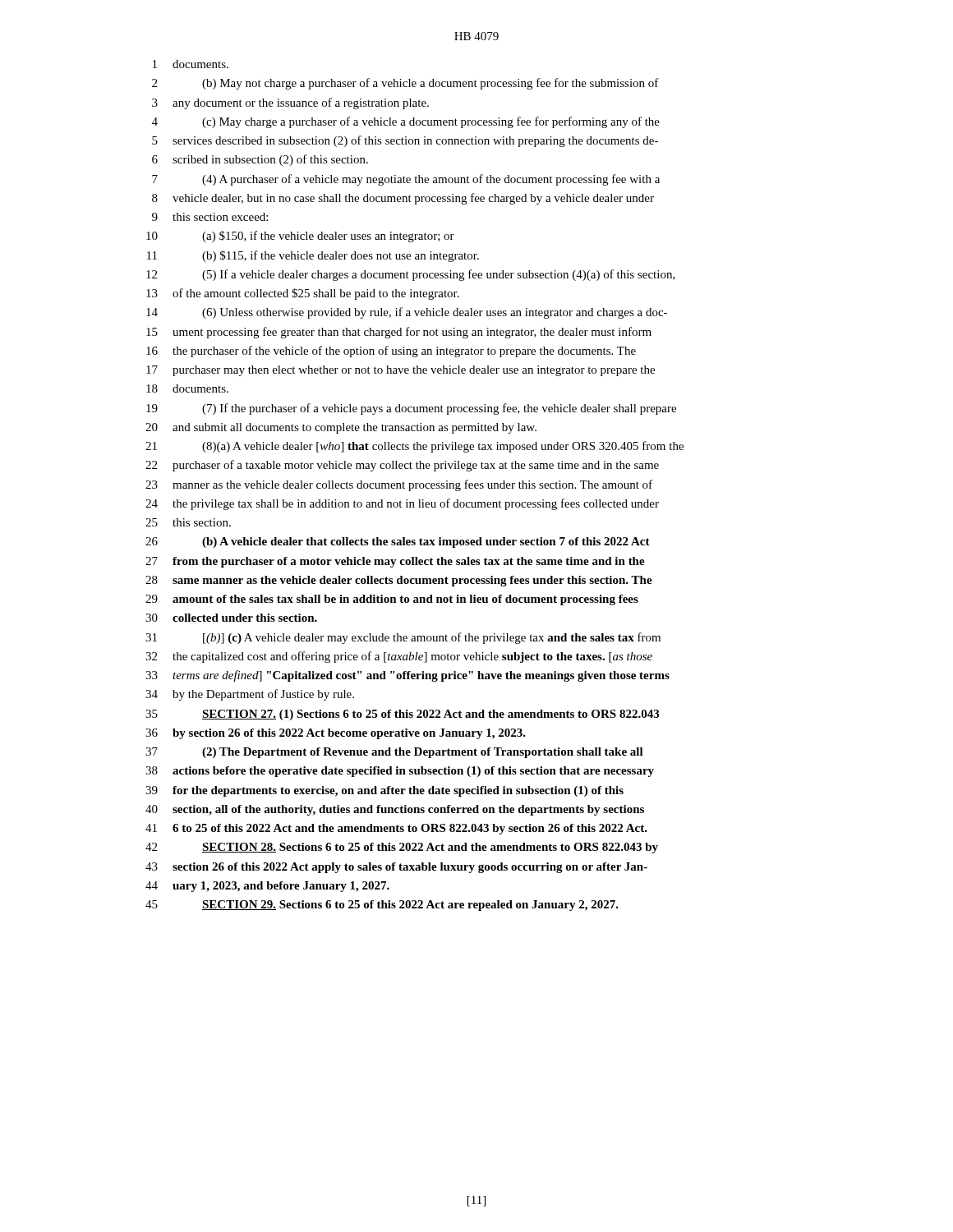The width and height of the screenshot is (953, 1232).
Task: Find the list item that says "18 documents."
Action: pyautogui.click(x=187, y=388)
